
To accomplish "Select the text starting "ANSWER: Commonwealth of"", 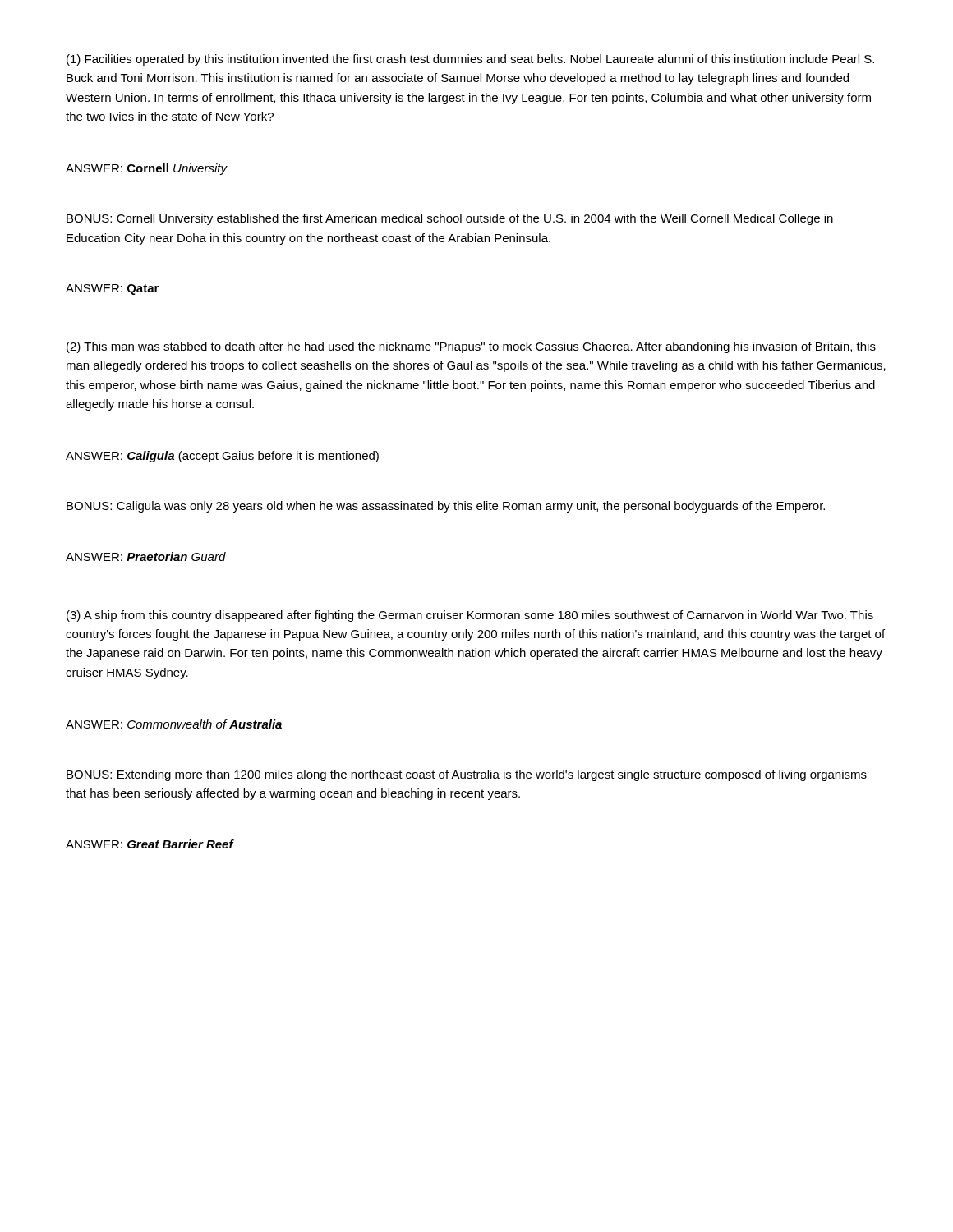I will pyautogui.click(x=174, y=724).
